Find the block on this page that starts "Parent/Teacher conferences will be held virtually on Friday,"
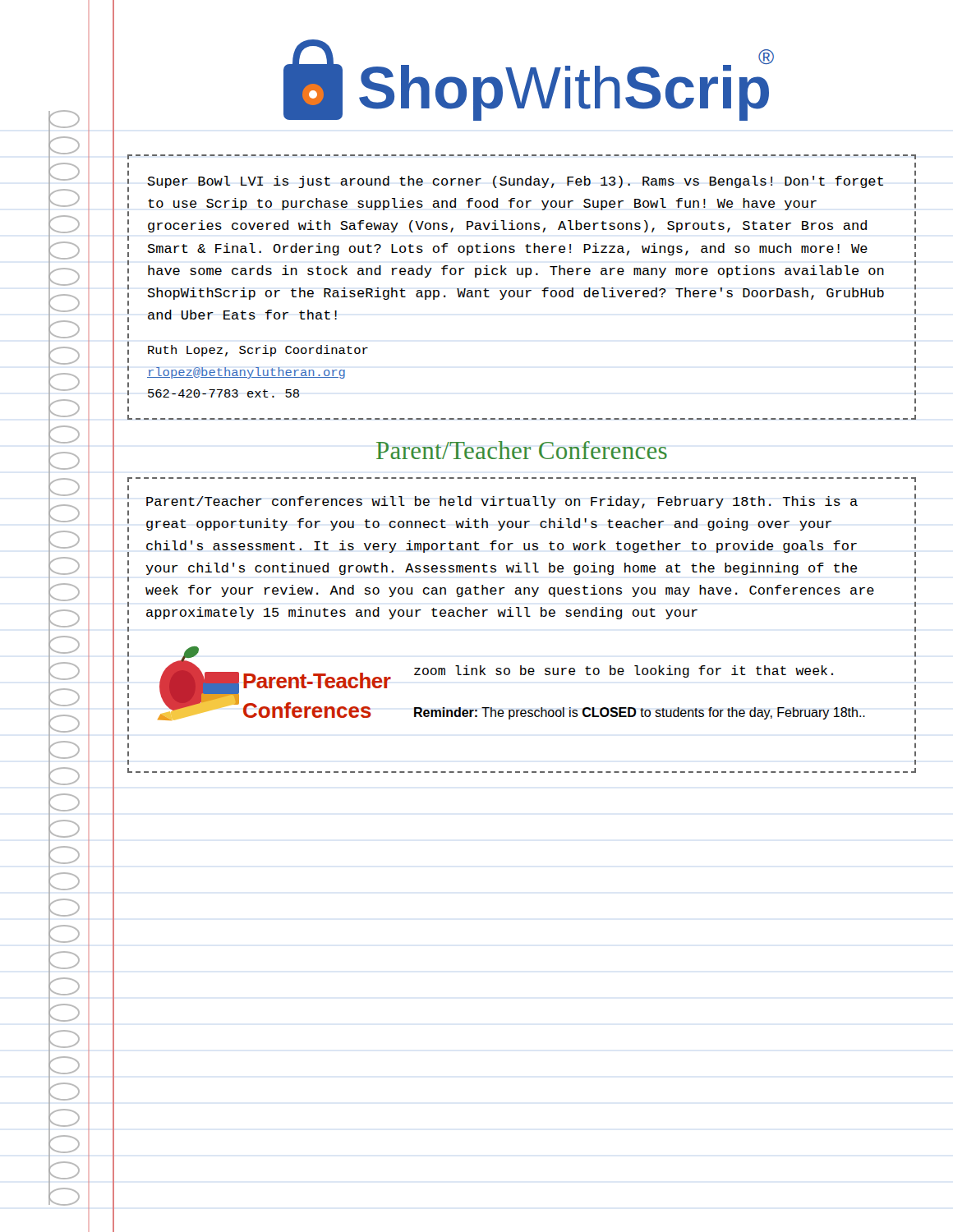This screenshot has width=953, height=1232. [522, 624]
